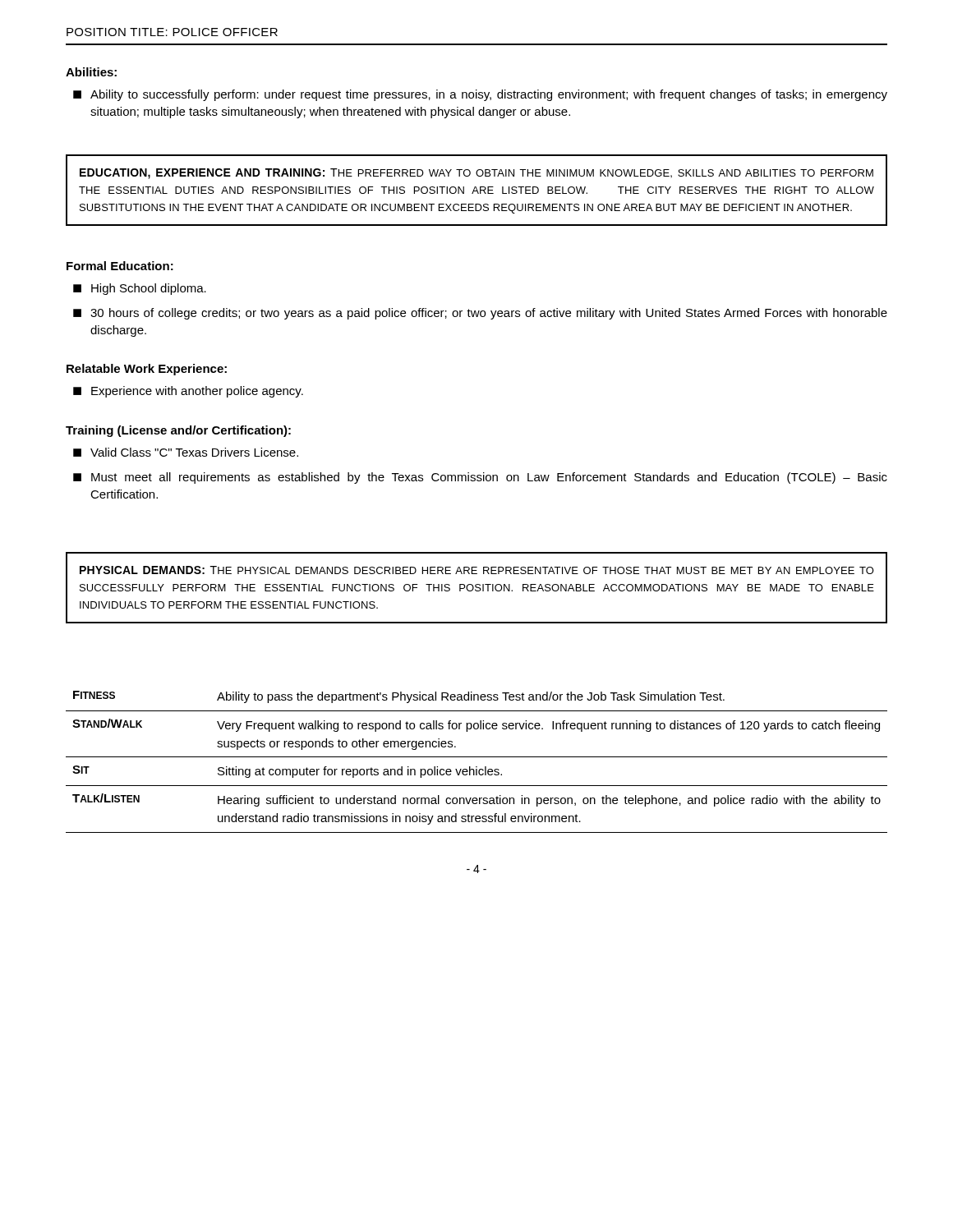953x1232 pixels.
Task: Find the text block starting "■ Valid Class "C" Texas Drivers License."
Action: point(186,452)
